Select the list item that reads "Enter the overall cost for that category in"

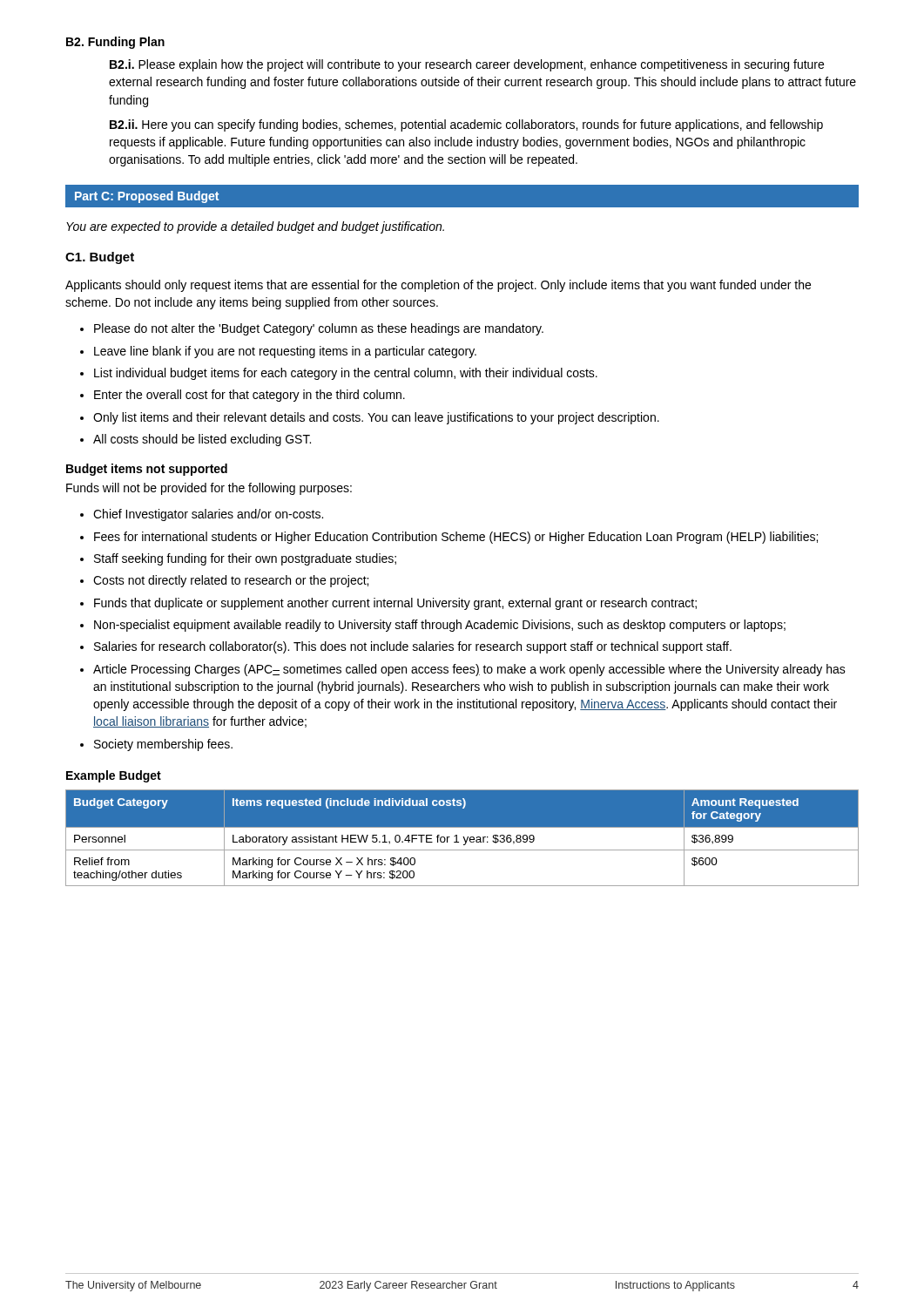tap(249, 395)
